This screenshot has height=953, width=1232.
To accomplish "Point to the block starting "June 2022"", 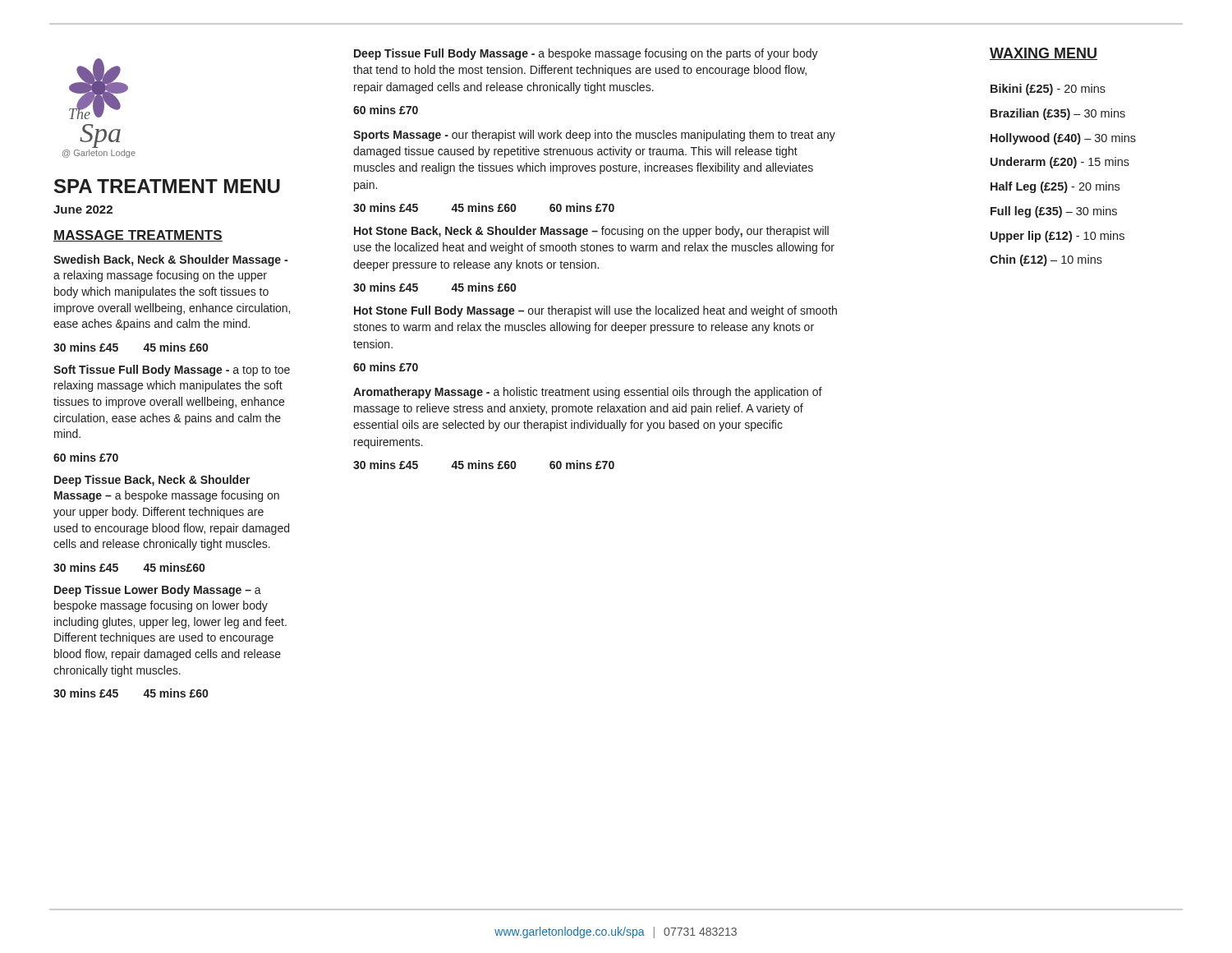I will [83, 209].
